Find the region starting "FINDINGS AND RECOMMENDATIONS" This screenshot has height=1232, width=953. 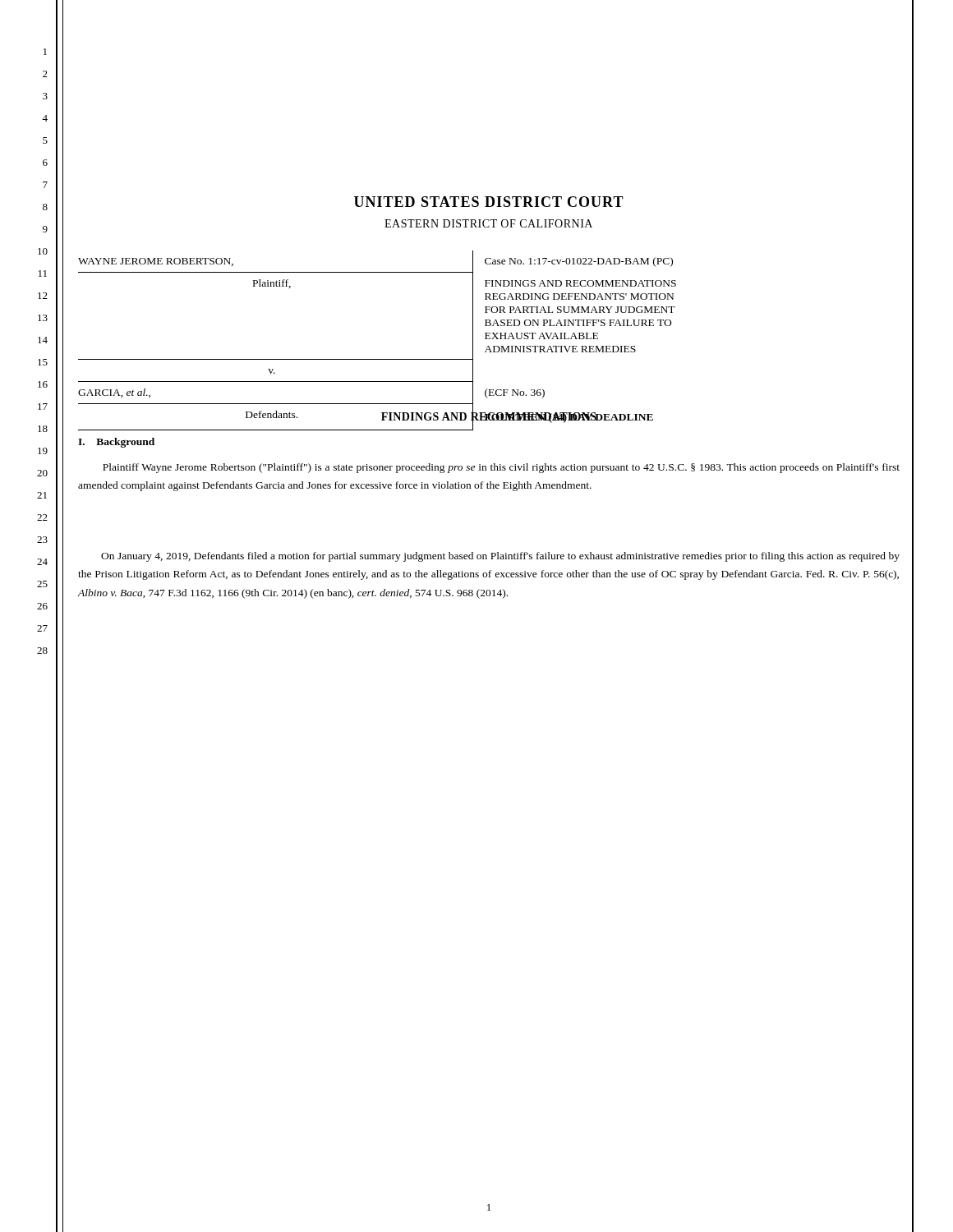coord(489,417)
